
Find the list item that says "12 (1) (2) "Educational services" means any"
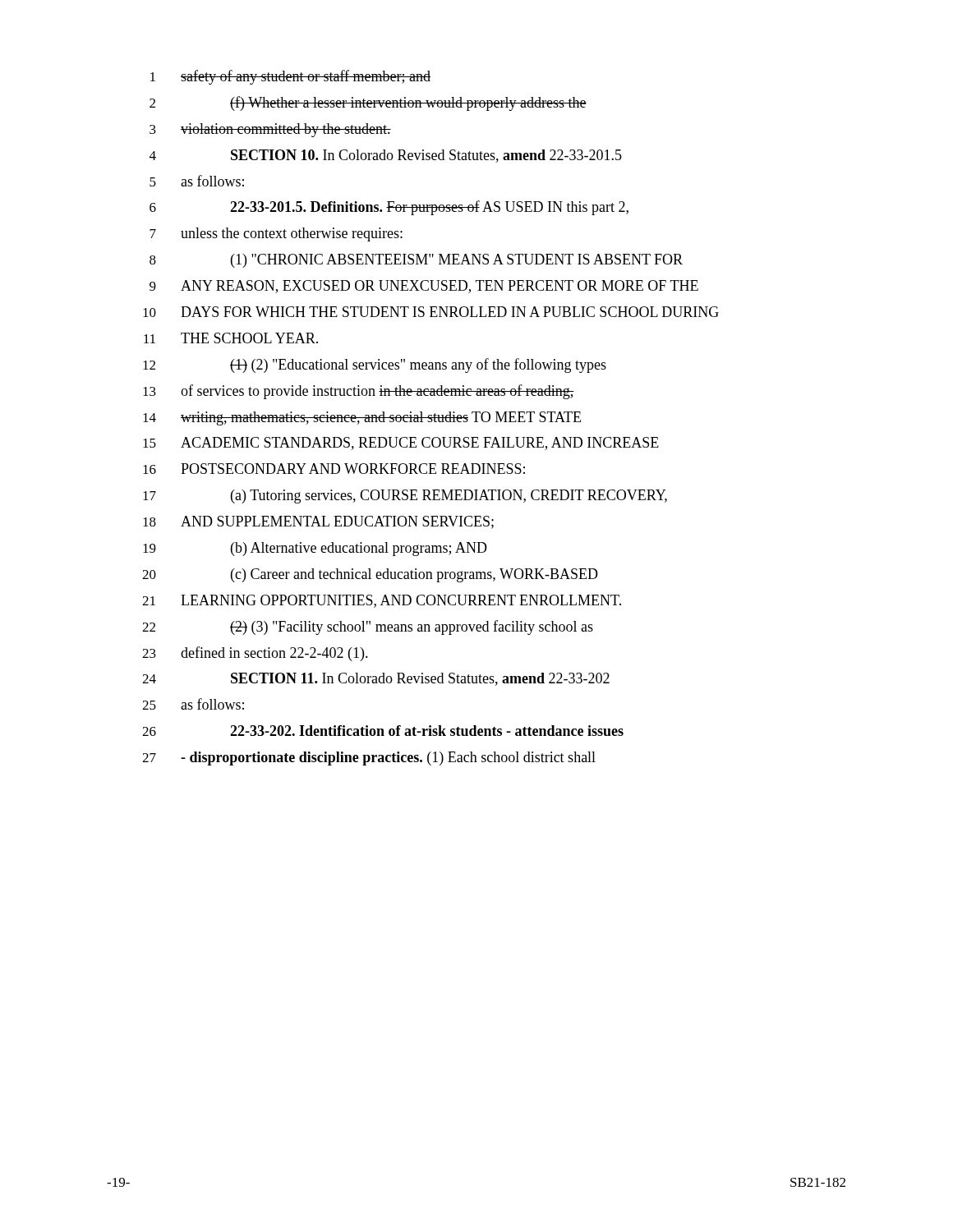point(464,365)
